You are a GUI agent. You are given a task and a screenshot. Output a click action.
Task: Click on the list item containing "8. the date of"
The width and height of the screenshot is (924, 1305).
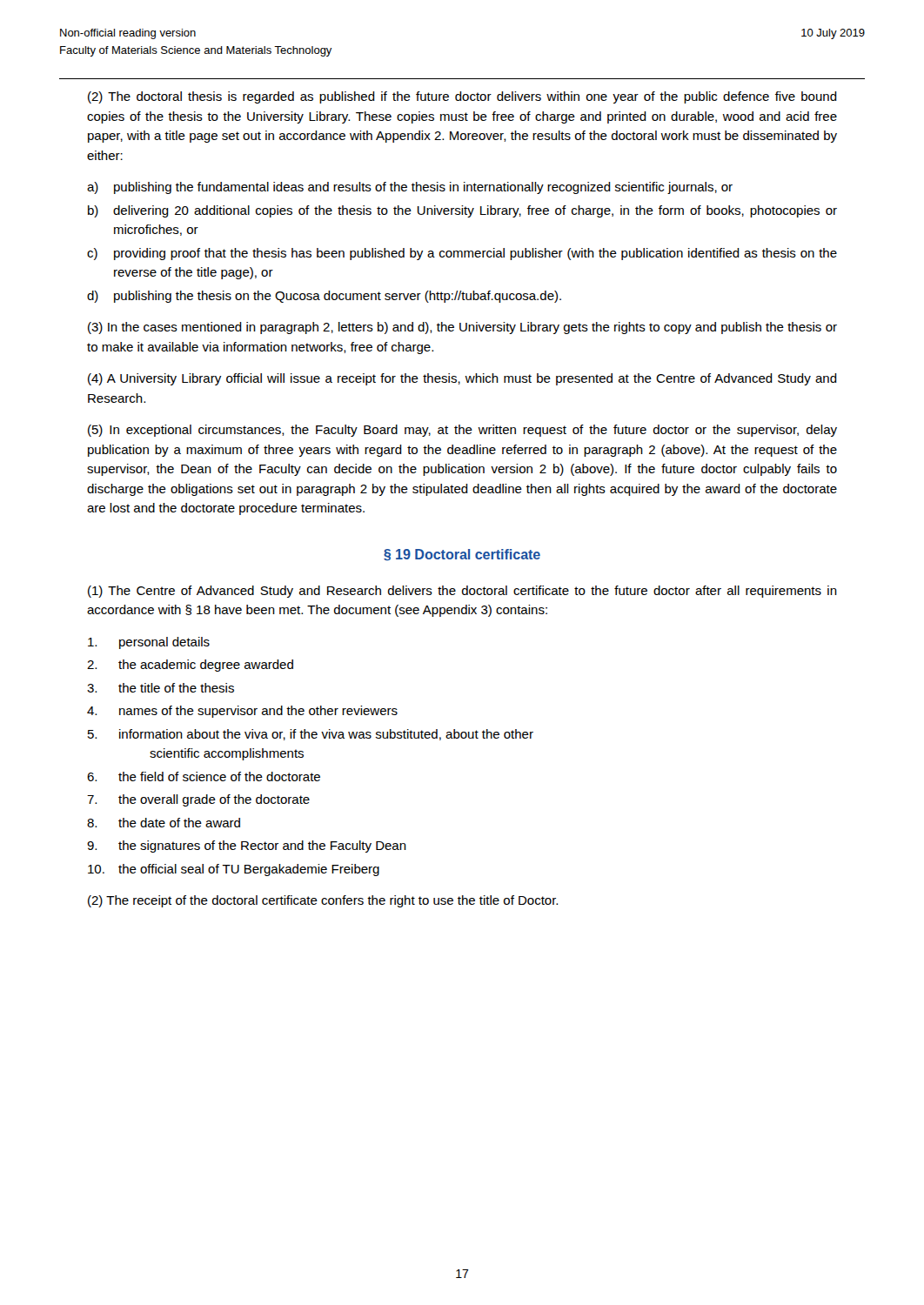pyautogui.click(x=164, y=823)
